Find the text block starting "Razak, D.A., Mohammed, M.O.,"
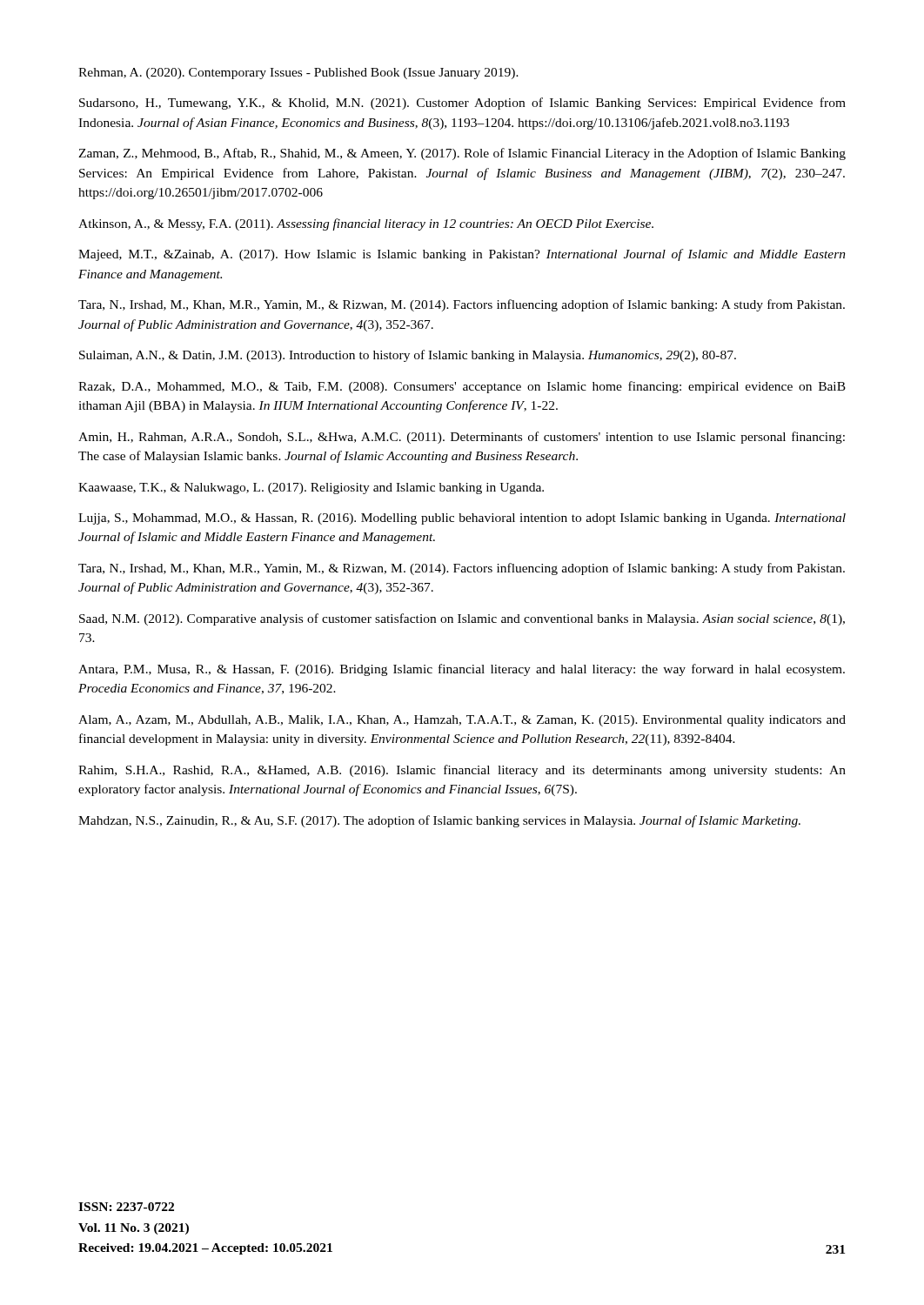924x1305 pixels. pyautogui.click(x=462, y=395)
